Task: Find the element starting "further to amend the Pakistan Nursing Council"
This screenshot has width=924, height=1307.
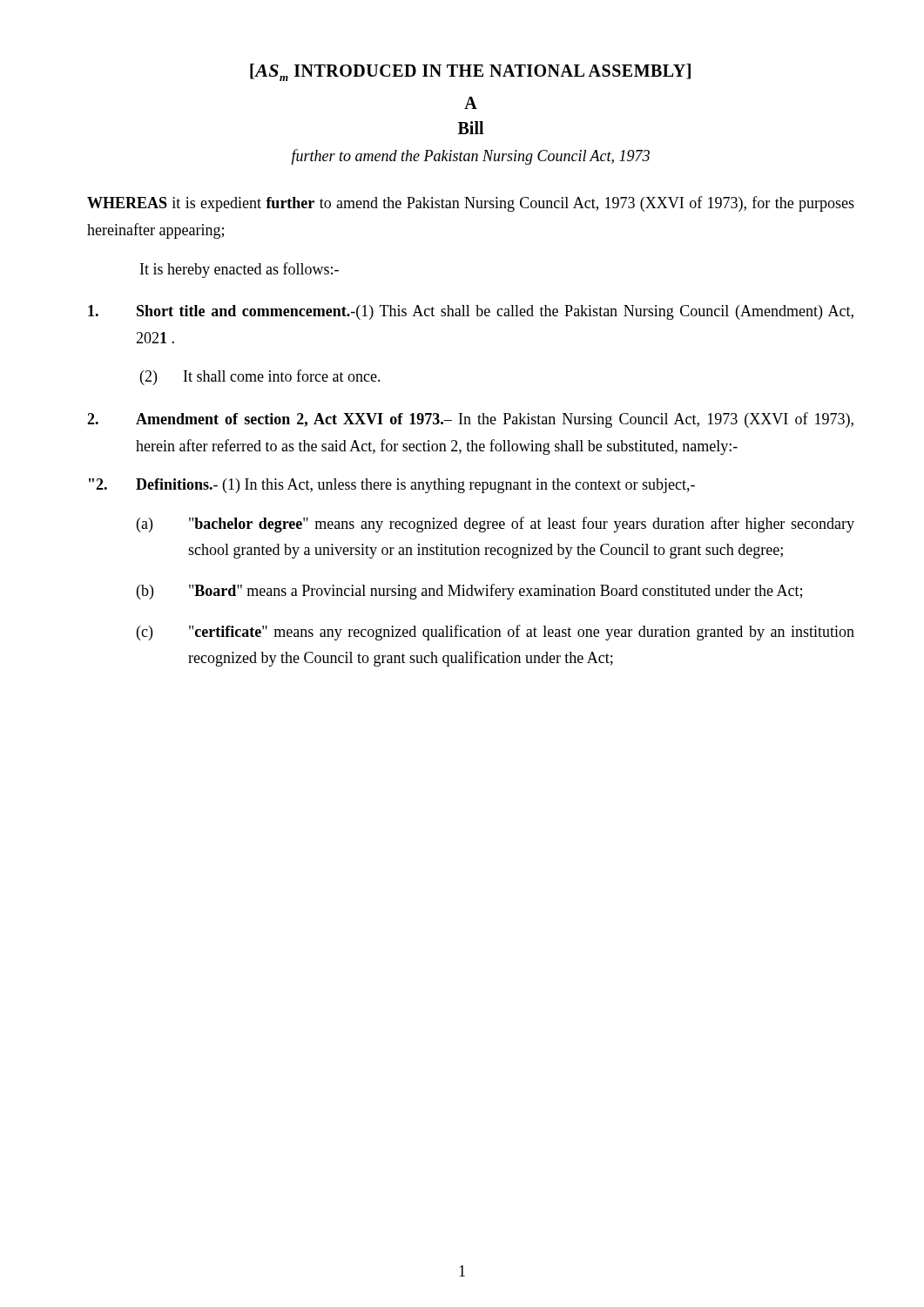Action: coord(471,156)
